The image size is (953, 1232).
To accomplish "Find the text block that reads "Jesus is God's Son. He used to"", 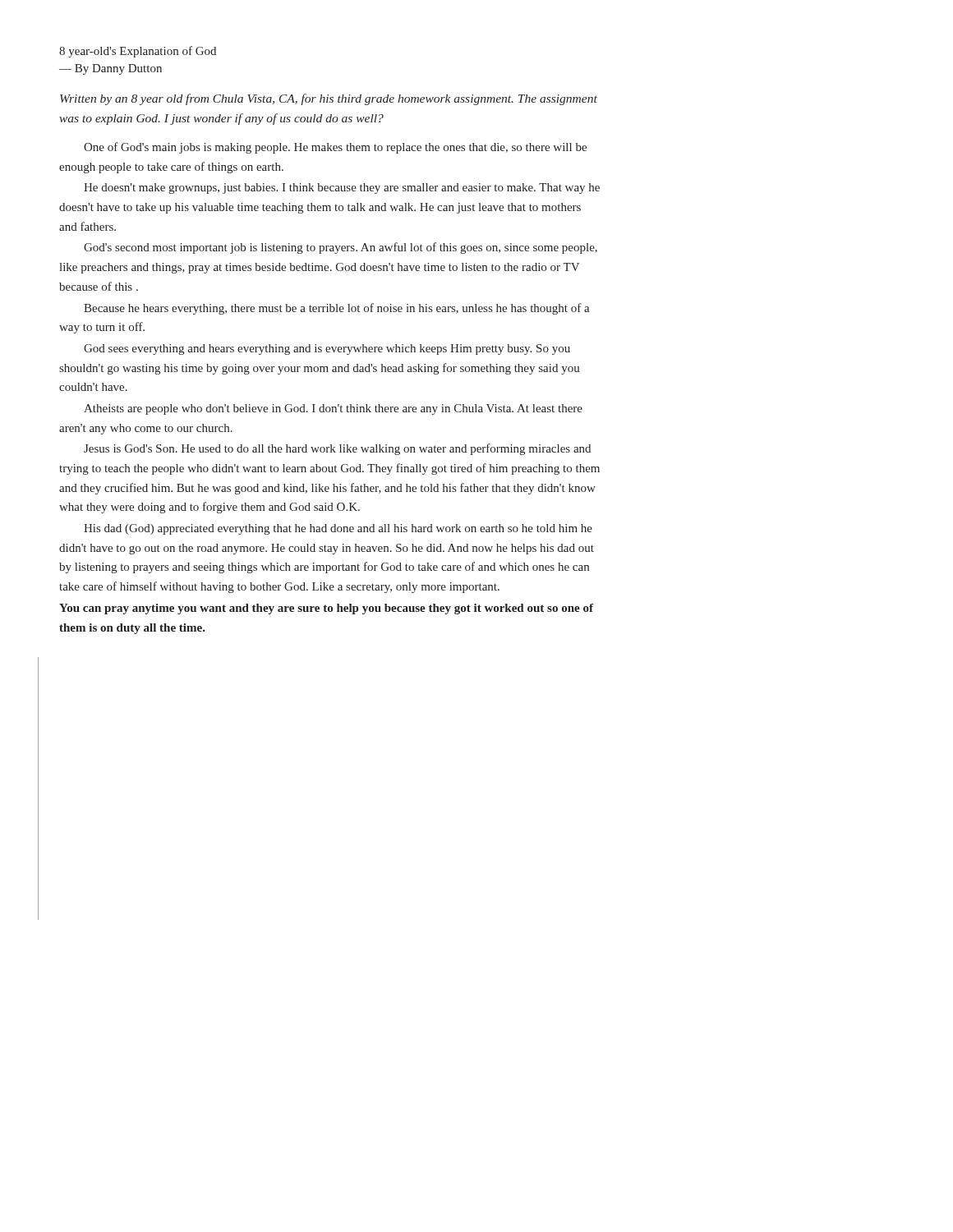I will [330, 478].
